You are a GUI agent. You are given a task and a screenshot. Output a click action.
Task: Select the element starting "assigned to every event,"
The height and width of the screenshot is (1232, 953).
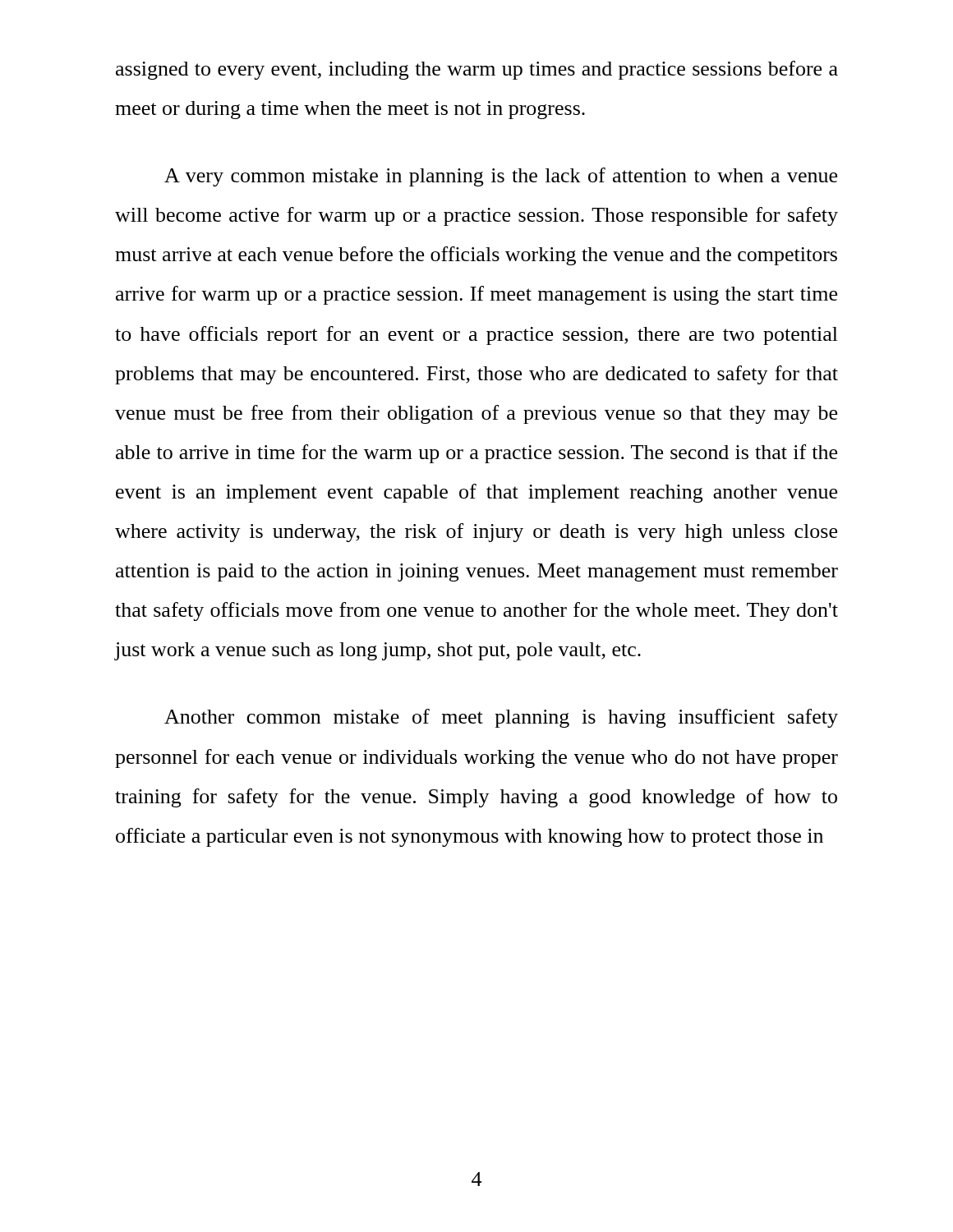pyautogui.click(x=477, y=70)
